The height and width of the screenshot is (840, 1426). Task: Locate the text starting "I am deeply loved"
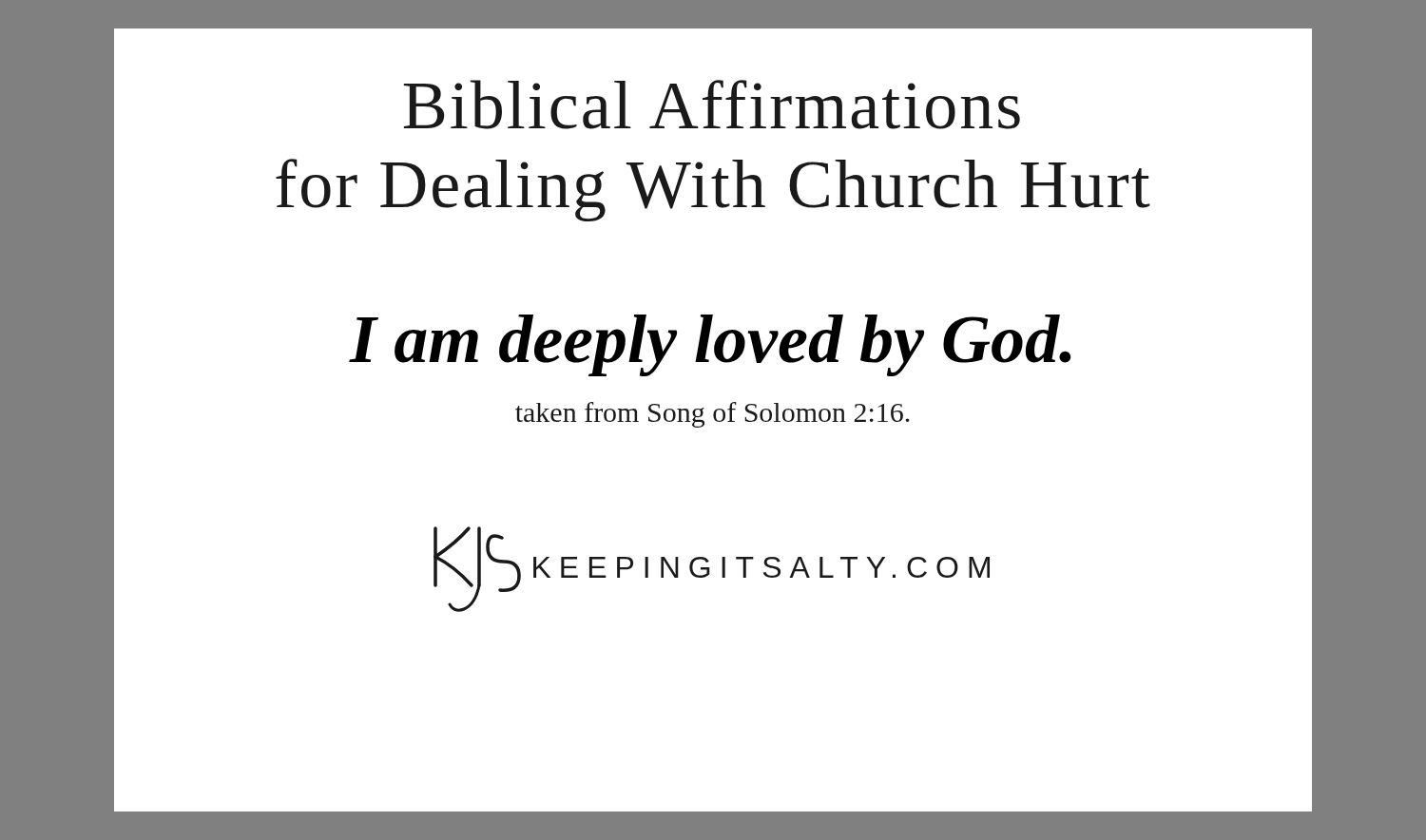pyautogui.click(x=713, y=339)
